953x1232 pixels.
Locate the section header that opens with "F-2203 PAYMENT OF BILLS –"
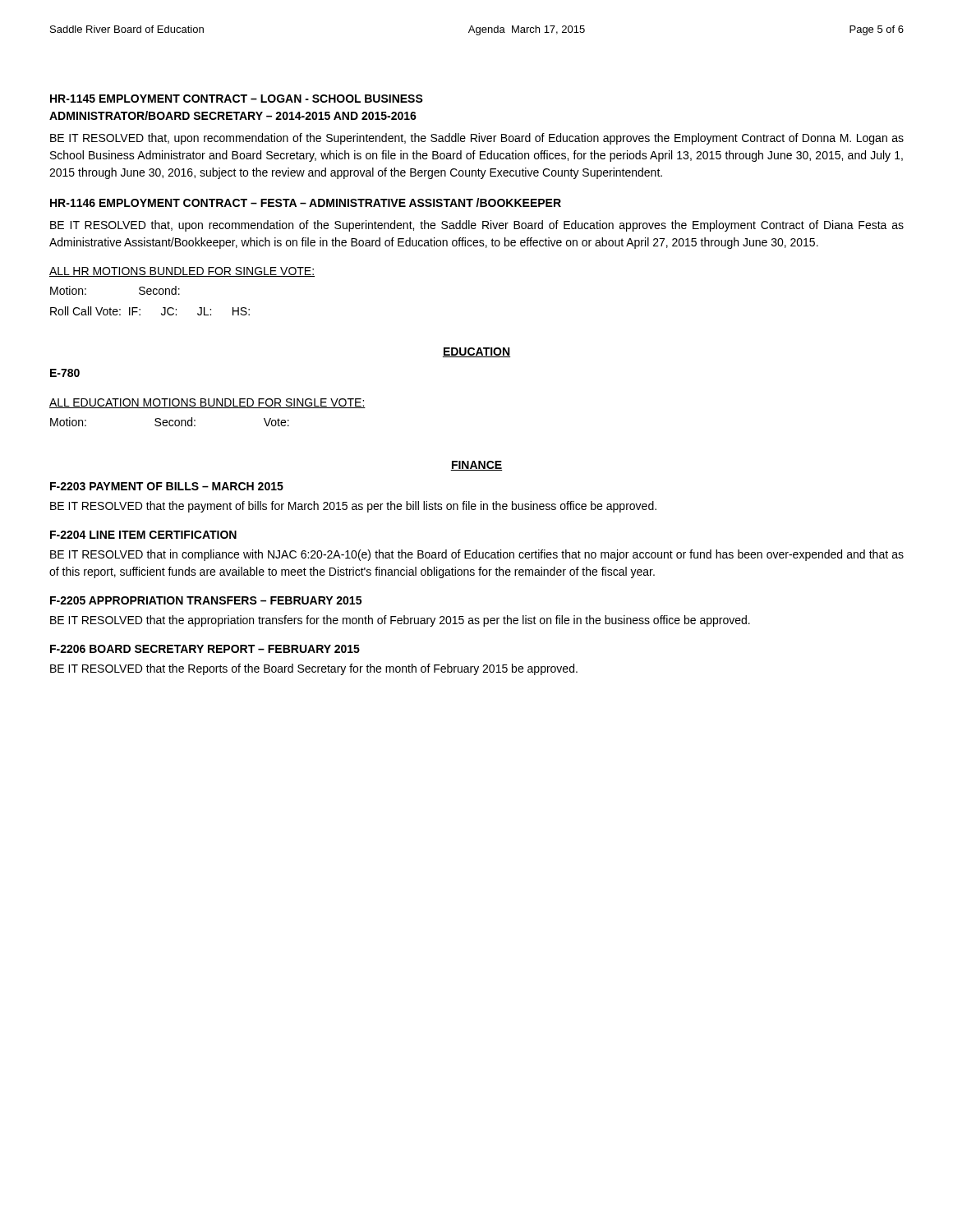166,486
